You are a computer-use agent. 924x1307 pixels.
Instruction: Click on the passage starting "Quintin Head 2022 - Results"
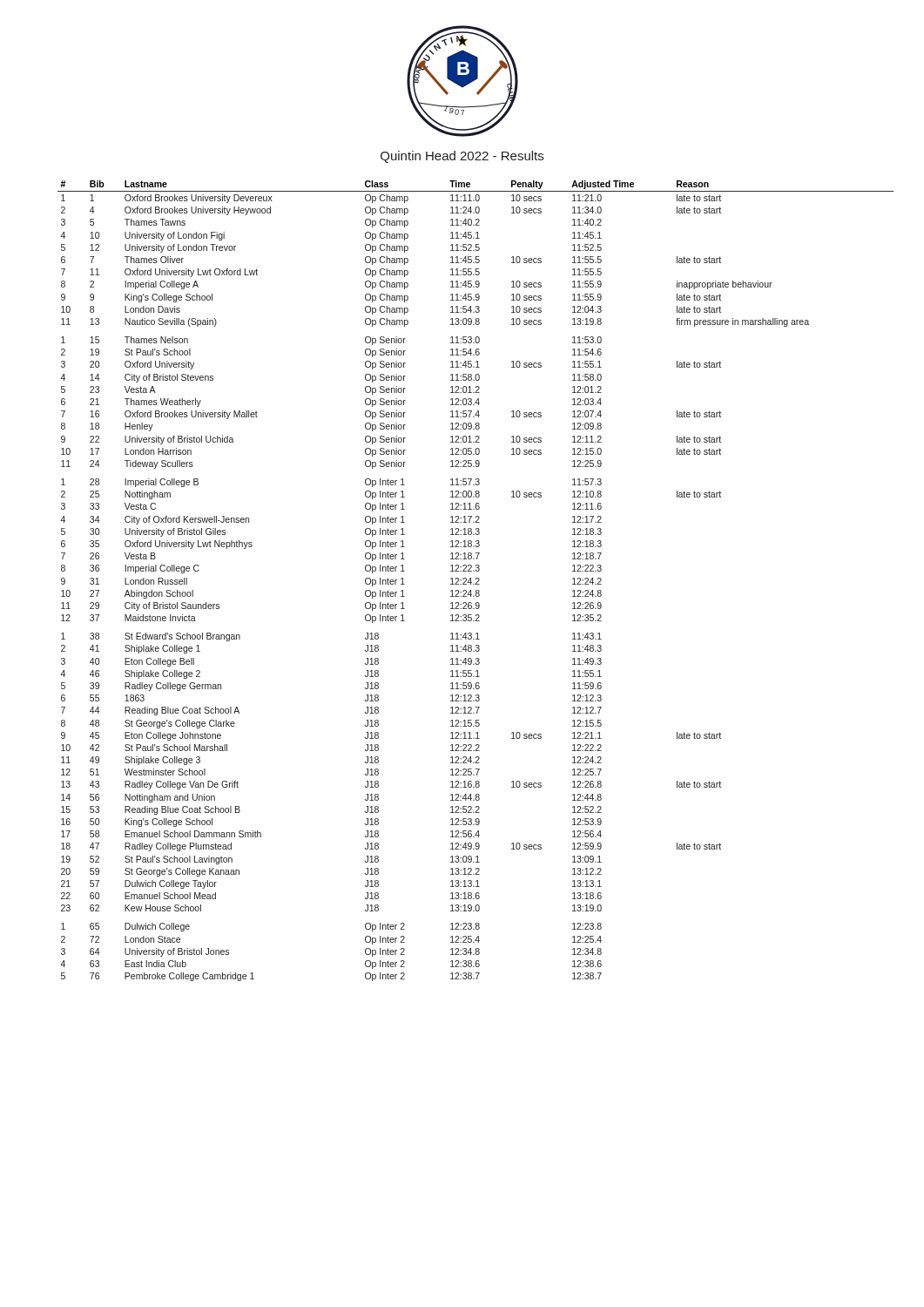[462, 156]
